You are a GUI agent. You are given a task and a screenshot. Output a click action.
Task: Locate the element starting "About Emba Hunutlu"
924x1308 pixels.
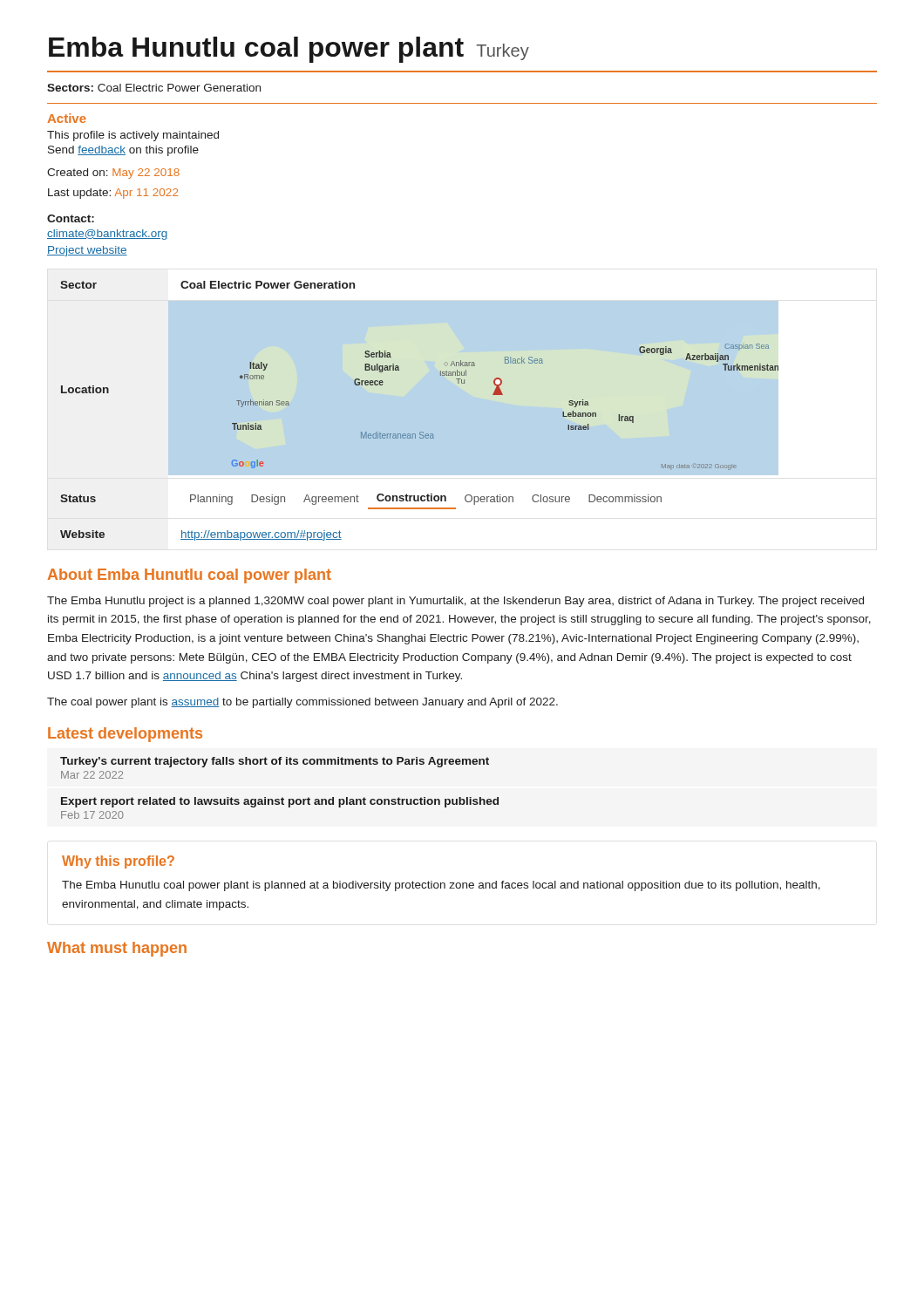[189, 575]
